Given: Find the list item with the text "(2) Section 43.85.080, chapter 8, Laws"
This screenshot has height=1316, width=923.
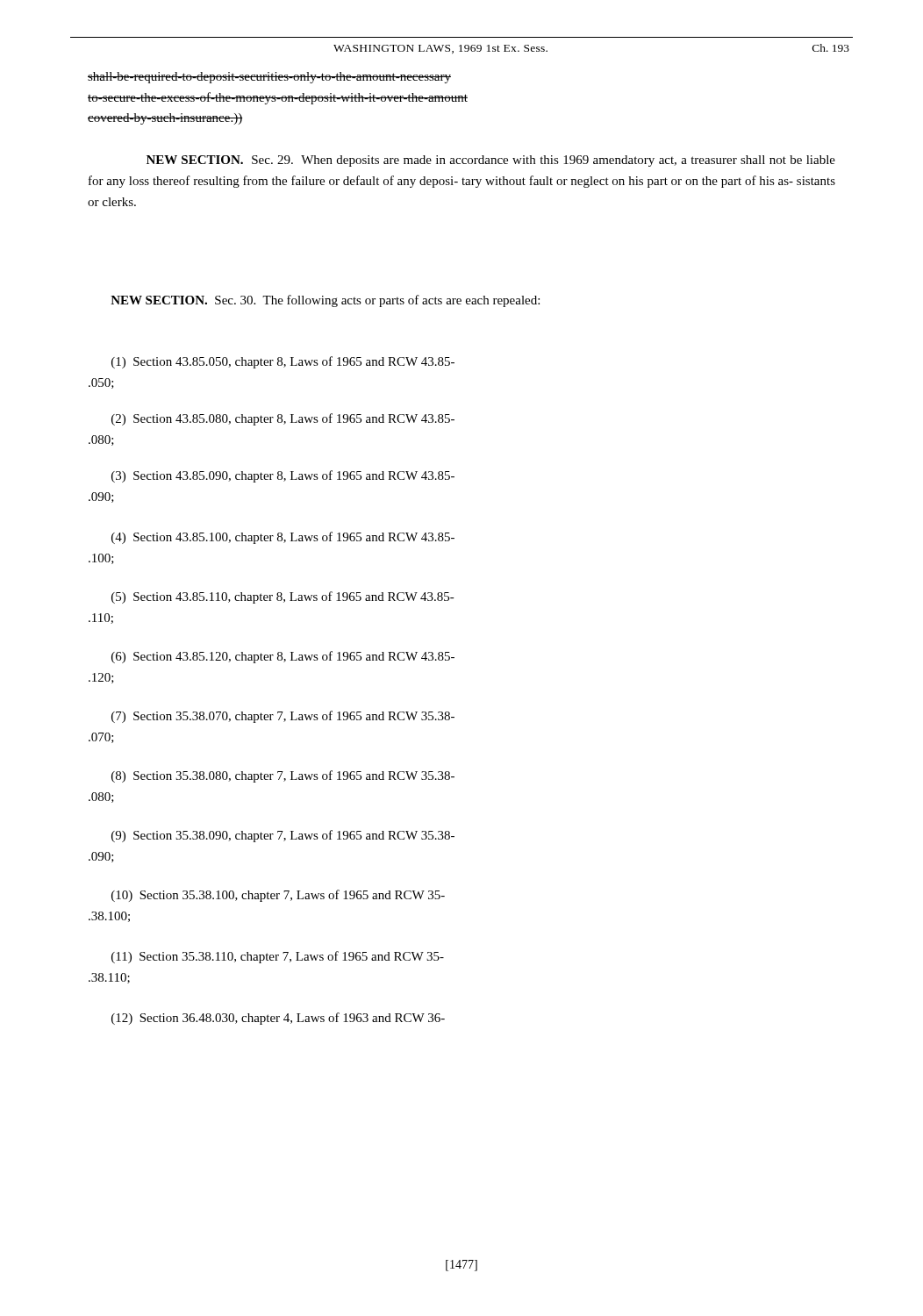Looking at the screenshot, I should click(271, 429).
